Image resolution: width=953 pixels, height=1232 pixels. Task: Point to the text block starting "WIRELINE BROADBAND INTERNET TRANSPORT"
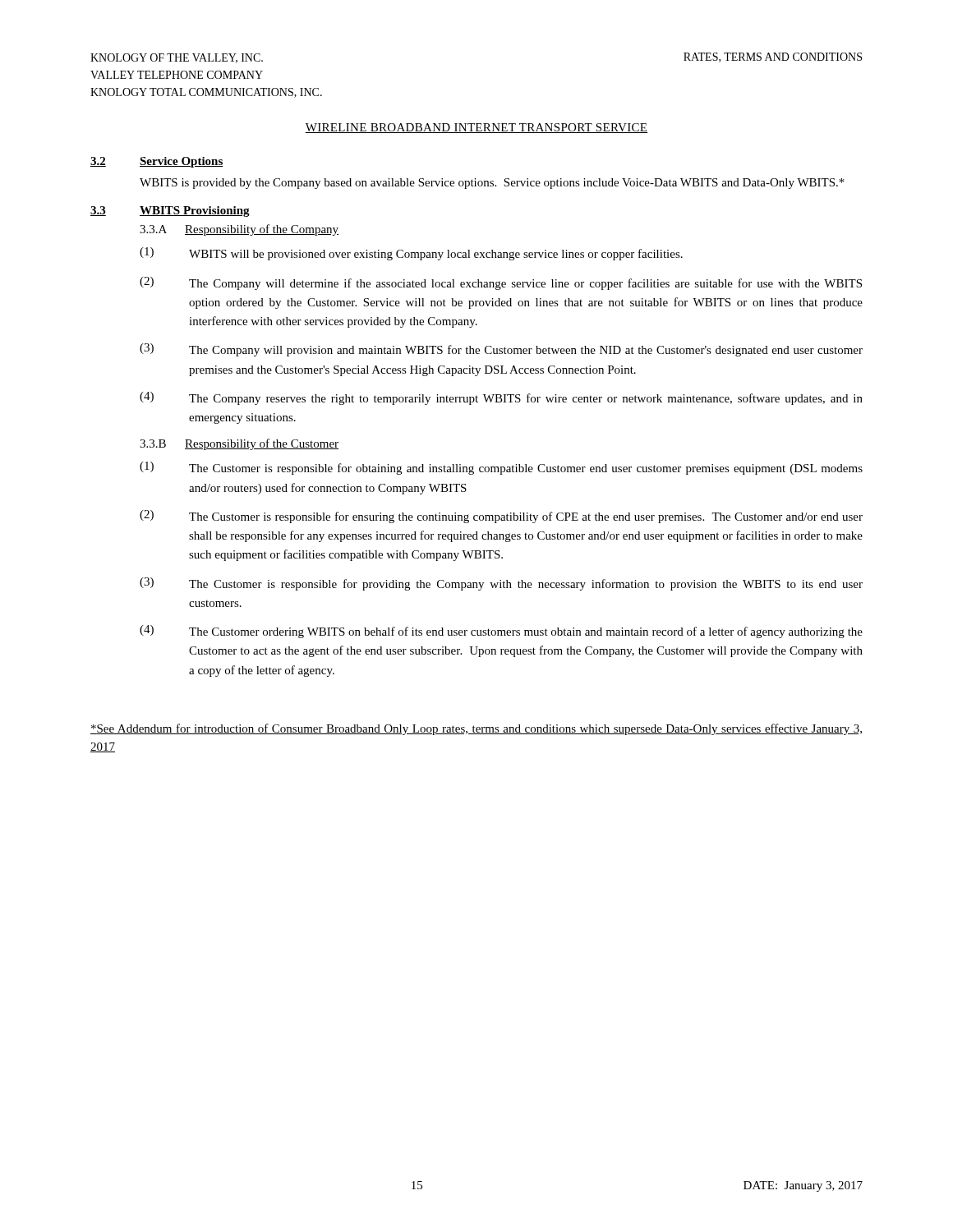[x=476, y=127]
